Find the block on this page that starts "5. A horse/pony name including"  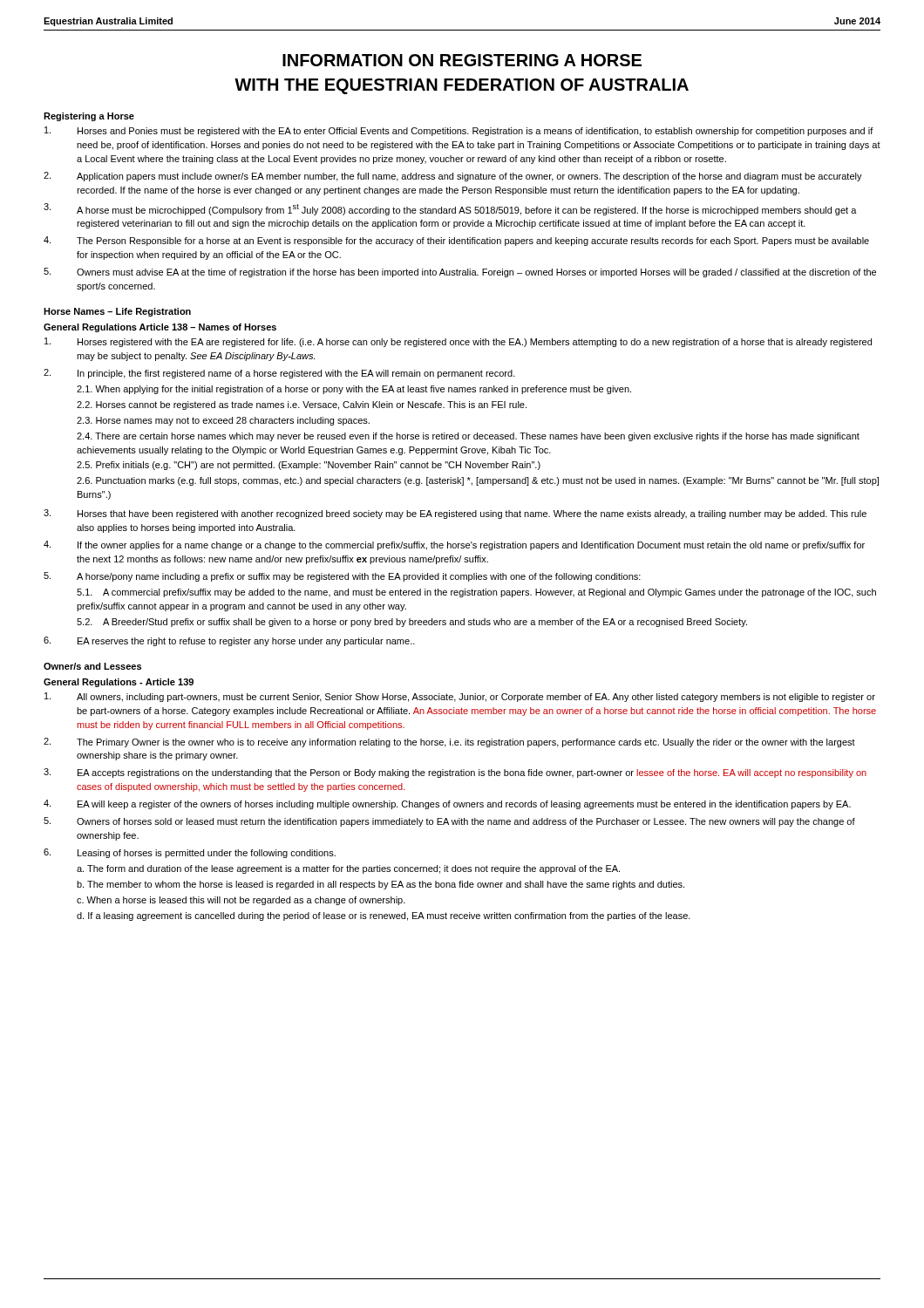coord(462,601)
